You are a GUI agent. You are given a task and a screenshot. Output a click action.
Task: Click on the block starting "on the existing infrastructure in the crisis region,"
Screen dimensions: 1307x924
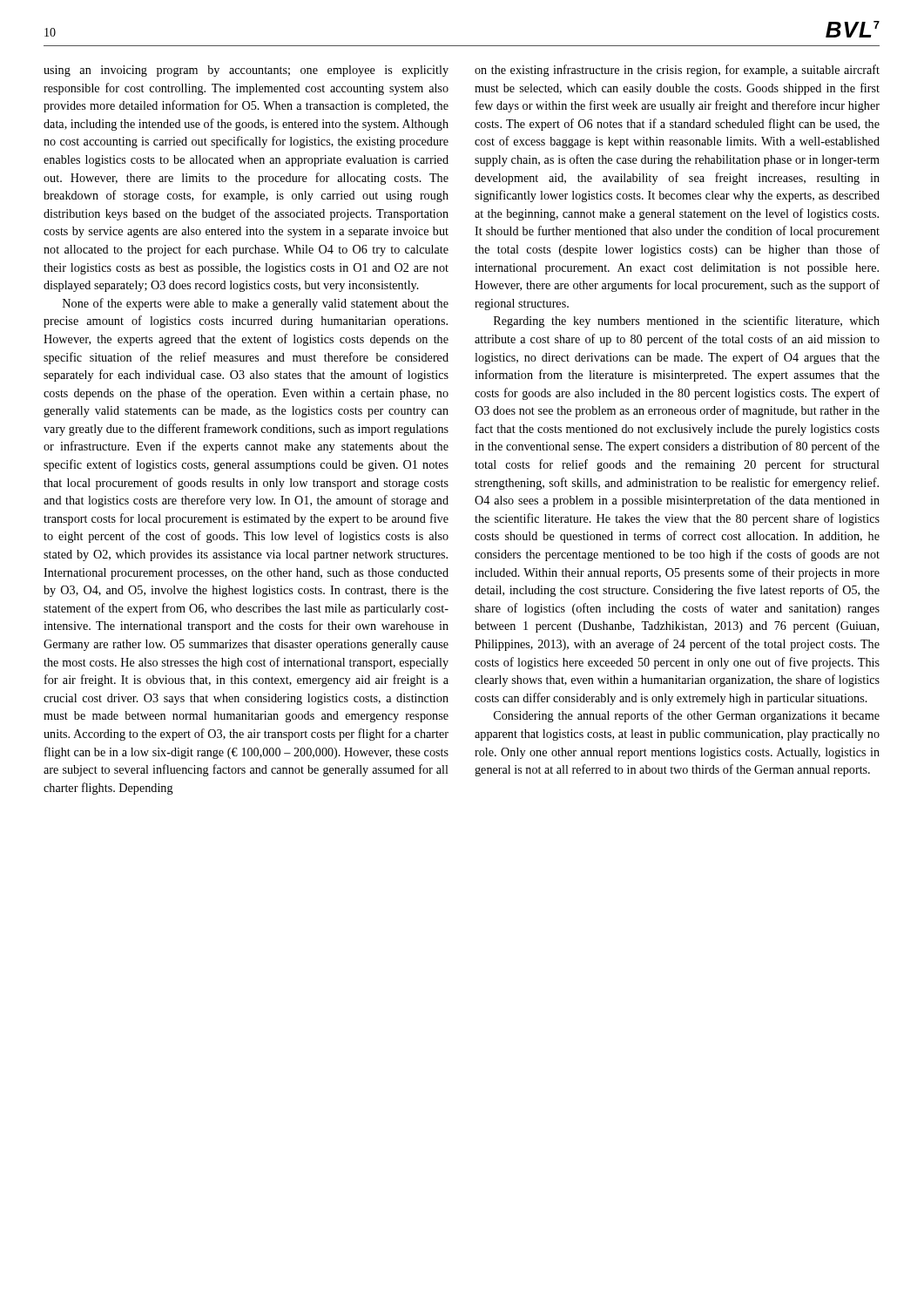tap(677, 420)
